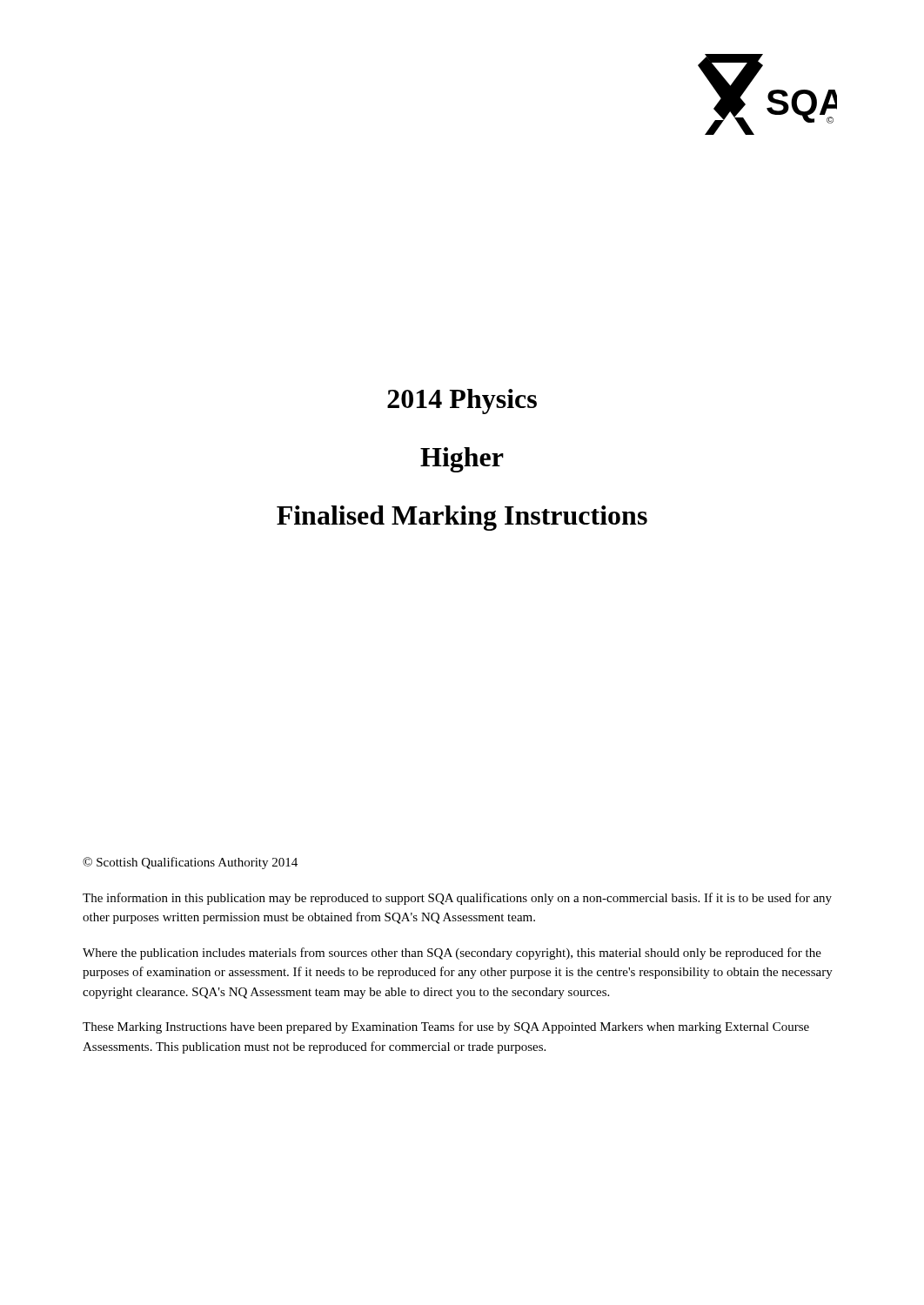Locate the element starting "The information in this"
The height and width of the screenshot is (1305, 924).
(x=457, y=907)
